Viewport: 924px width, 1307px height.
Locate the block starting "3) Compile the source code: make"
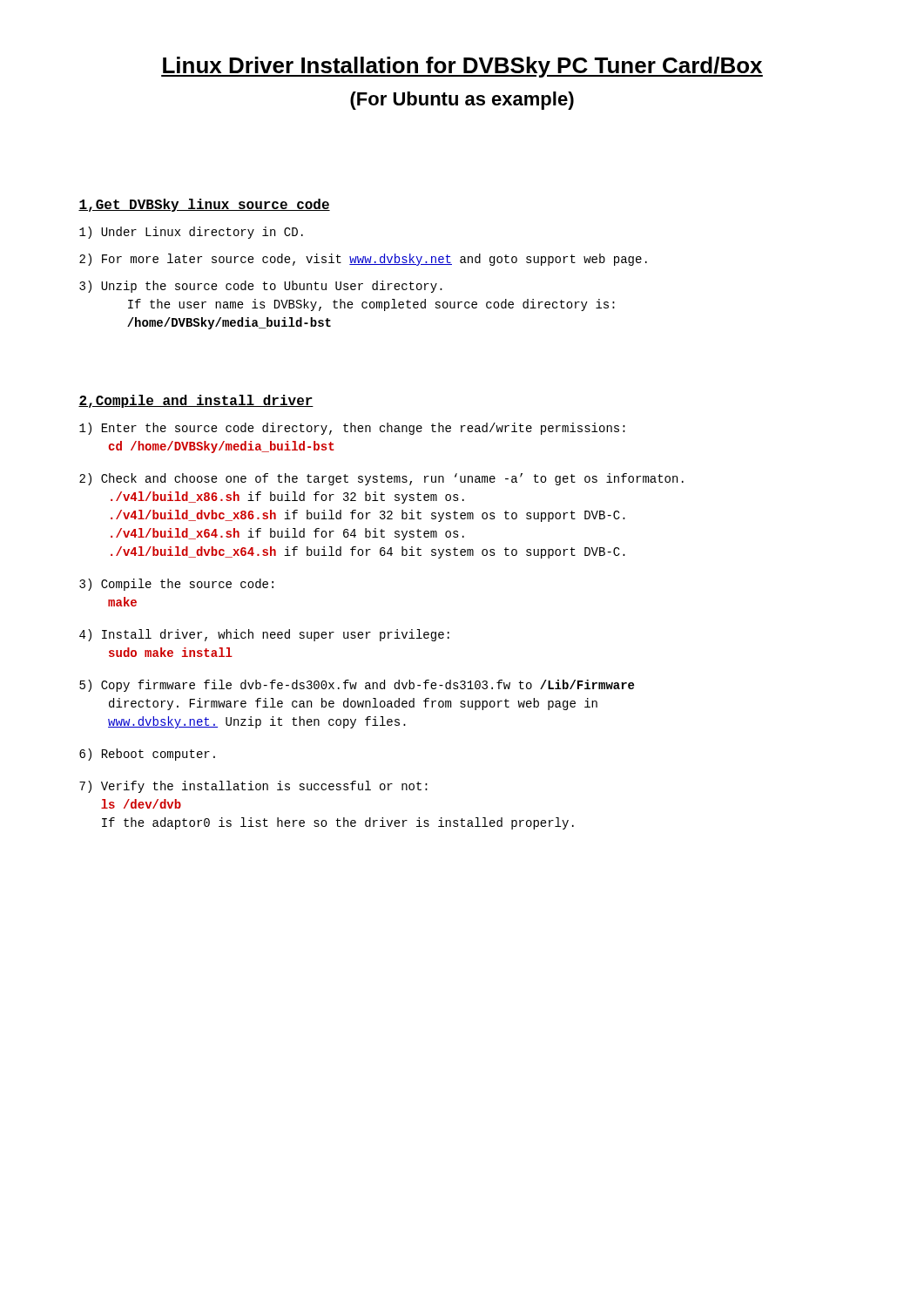tap(178, 594)
